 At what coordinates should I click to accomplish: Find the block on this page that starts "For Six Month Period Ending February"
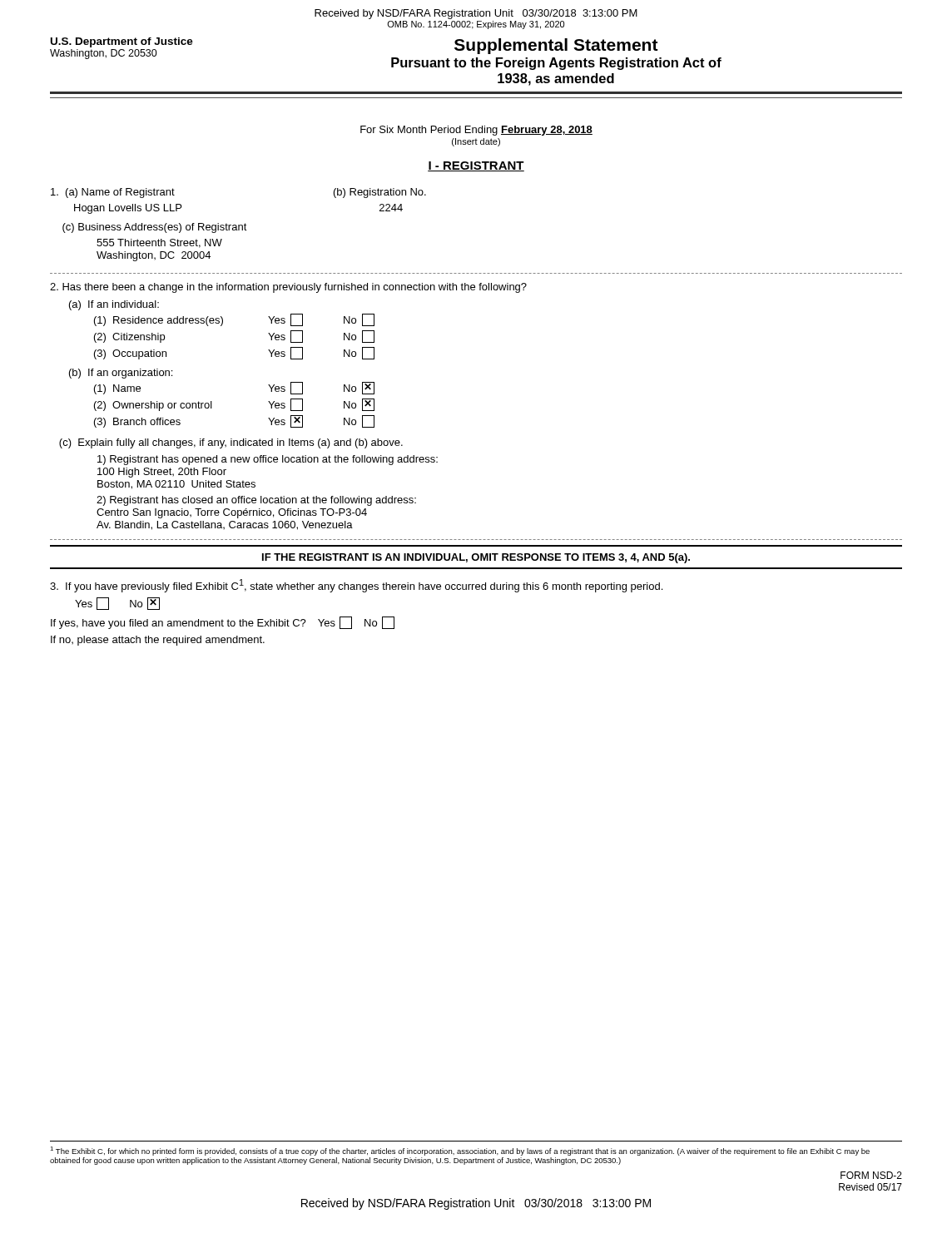click(x=476, y=129)
